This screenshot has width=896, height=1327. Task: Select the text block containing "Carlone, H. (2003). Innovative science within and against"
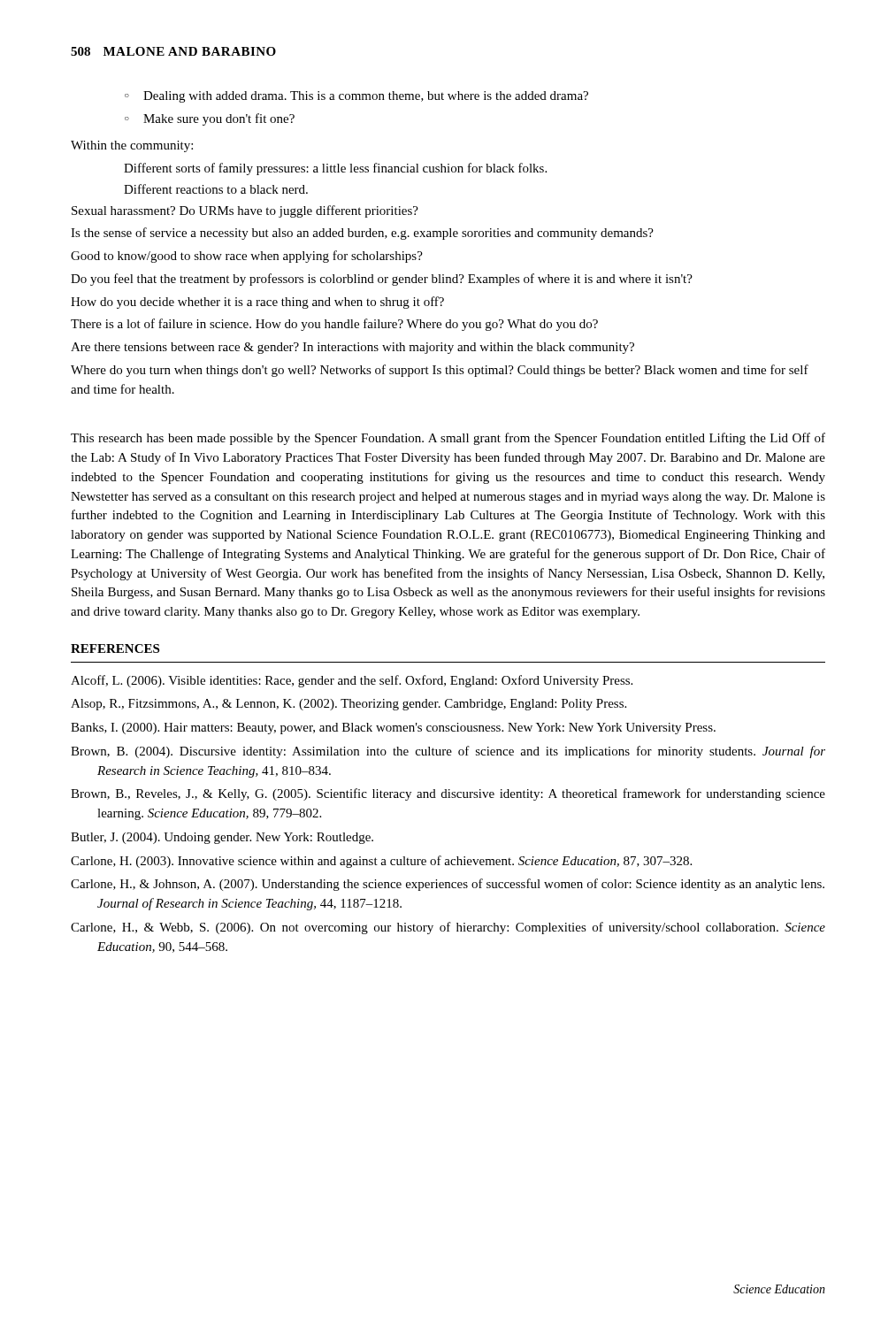pyautogui.click(x=395, y=860)
